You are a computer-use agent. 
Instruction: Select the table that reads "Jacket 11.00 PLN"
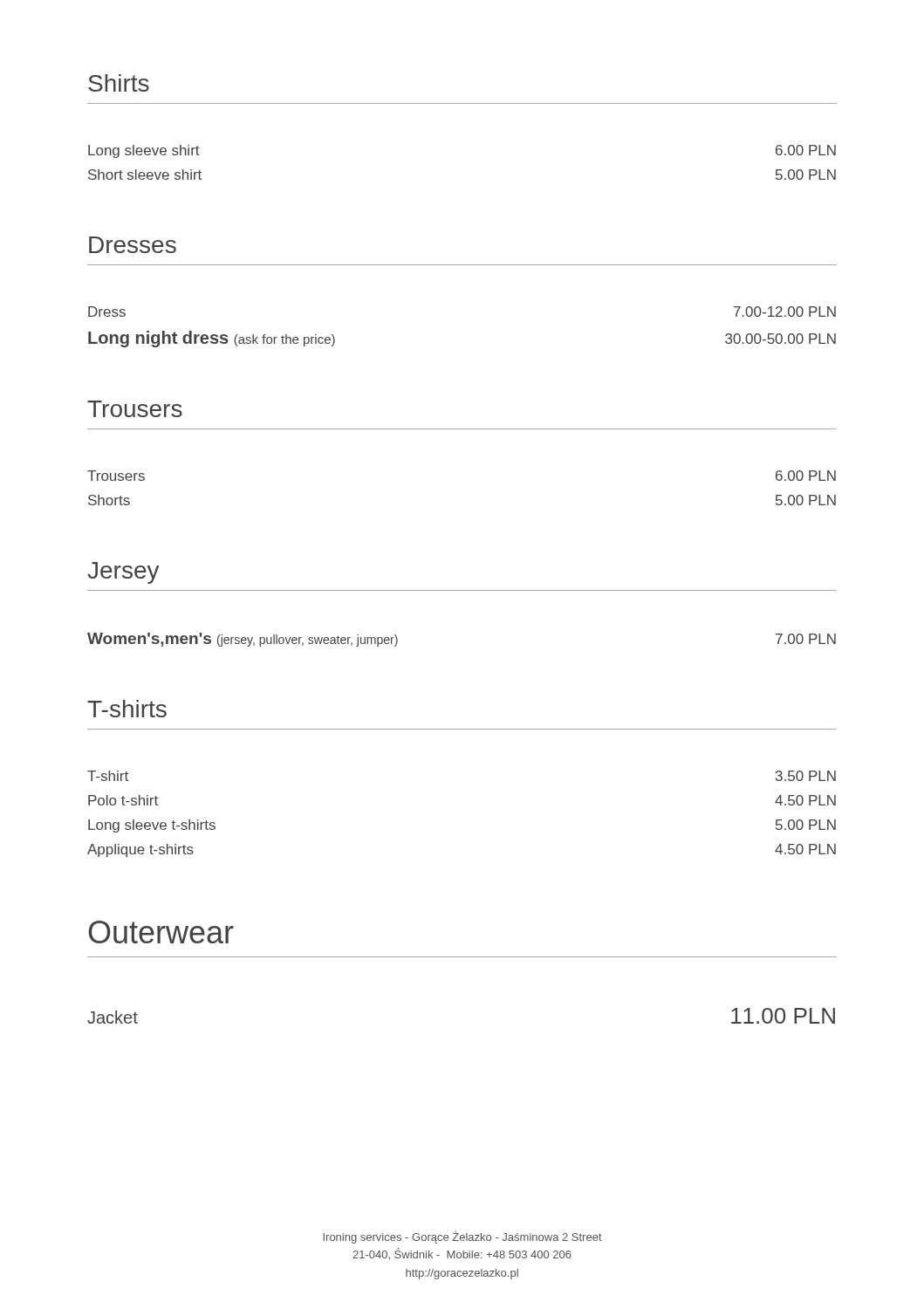tap(462, 1013)
